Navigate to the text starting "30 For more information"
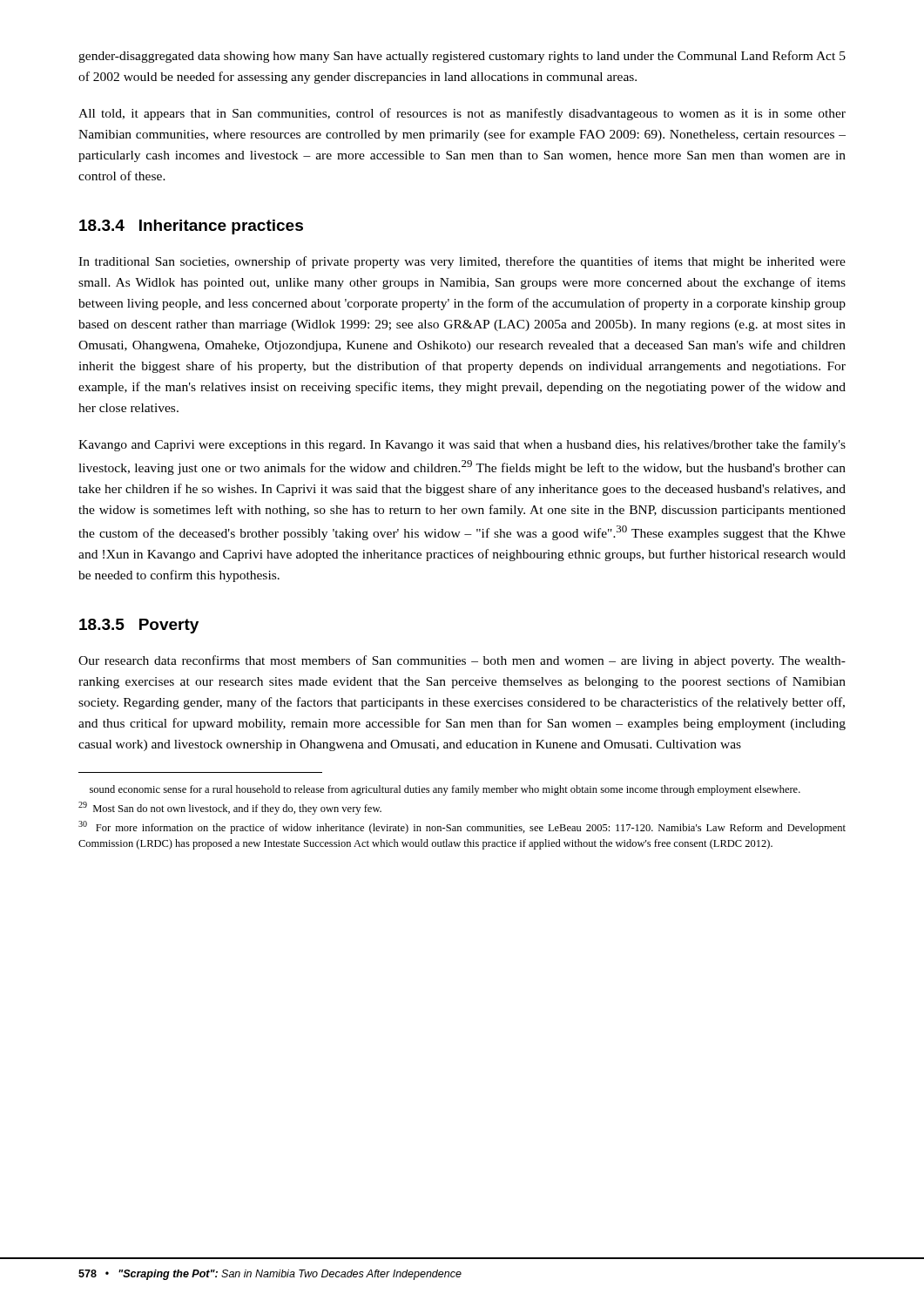Viewport: 924px width, 1307px height. tap(462, 835)
